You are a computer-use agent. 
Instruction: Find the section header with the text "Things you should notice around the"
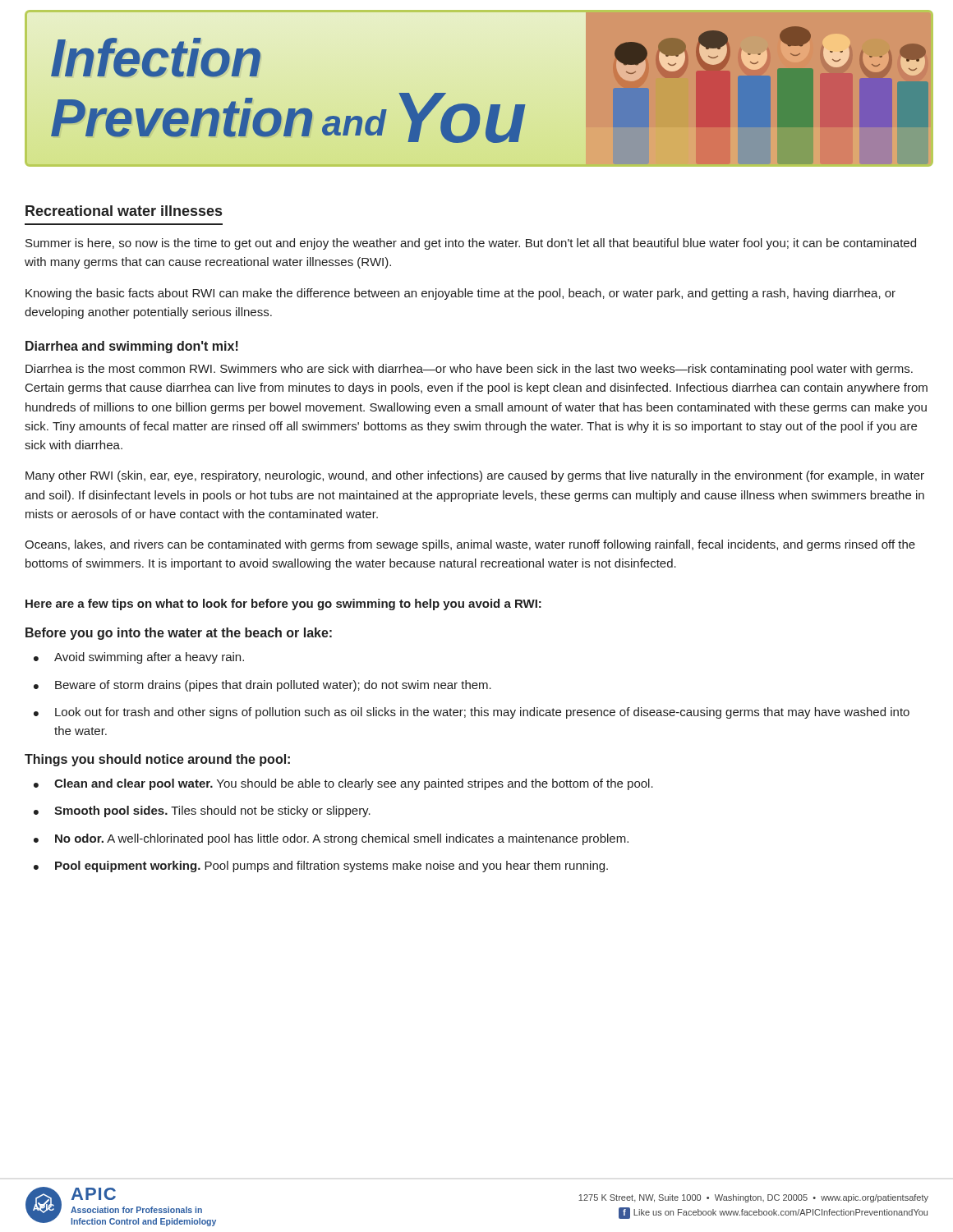click(x=158, y=759)
